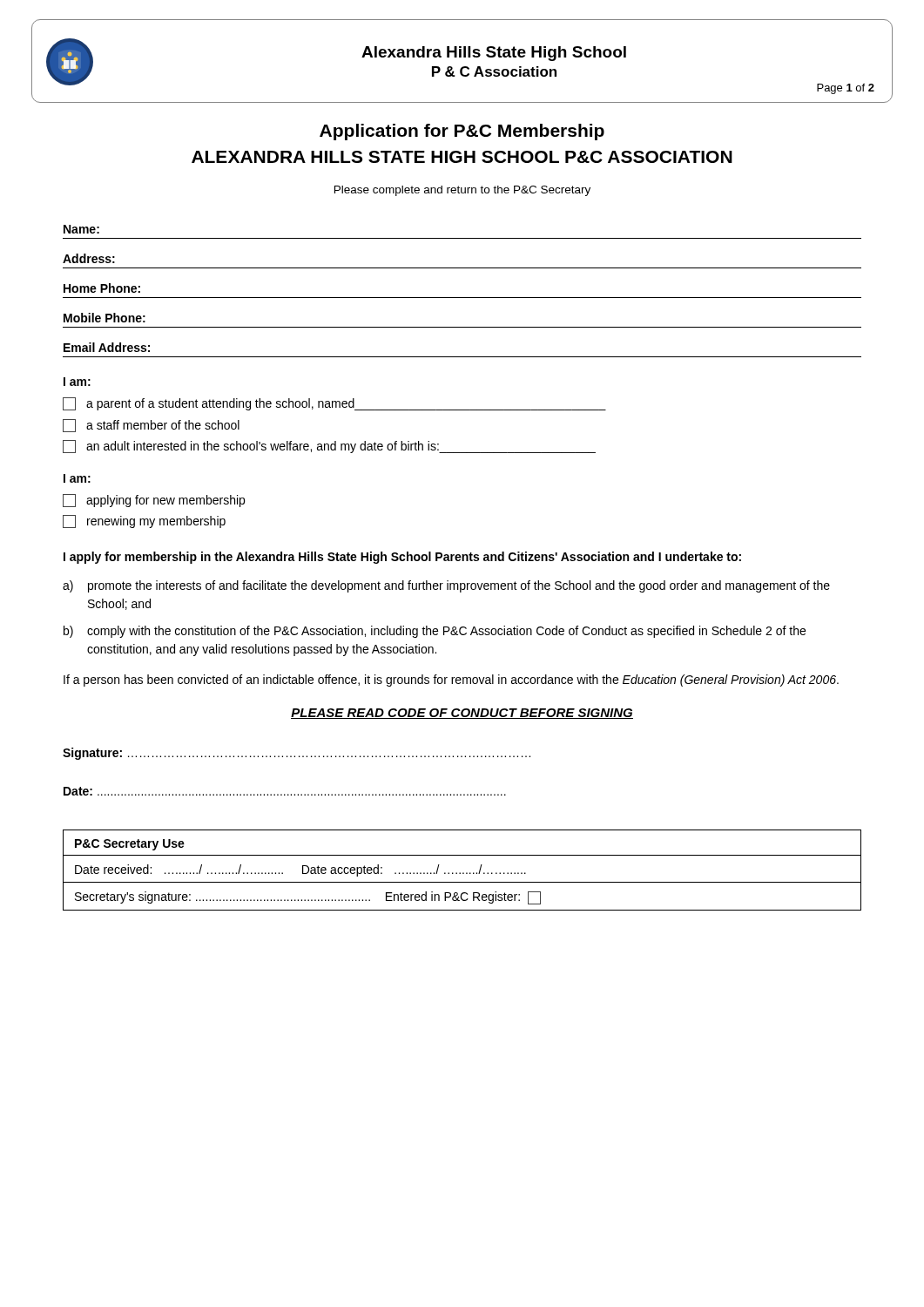This screenshot has height=1307, width=924.
Task: Locate the title that says "ALEXANDRA HILLS STATE"
Action: [462, 156]
